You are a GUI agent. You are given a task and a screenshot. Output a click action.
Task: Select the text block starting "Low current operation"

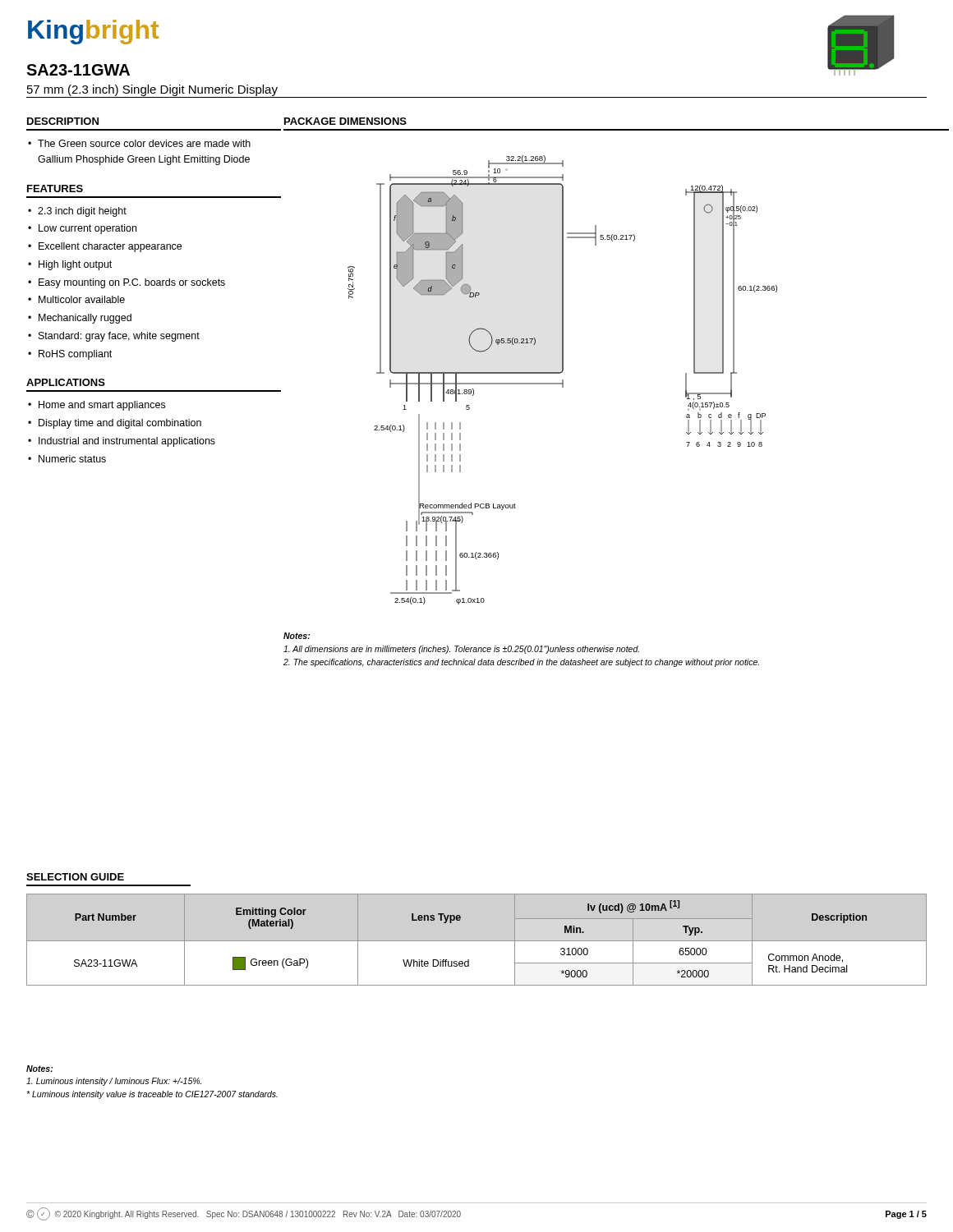[82, 229]
